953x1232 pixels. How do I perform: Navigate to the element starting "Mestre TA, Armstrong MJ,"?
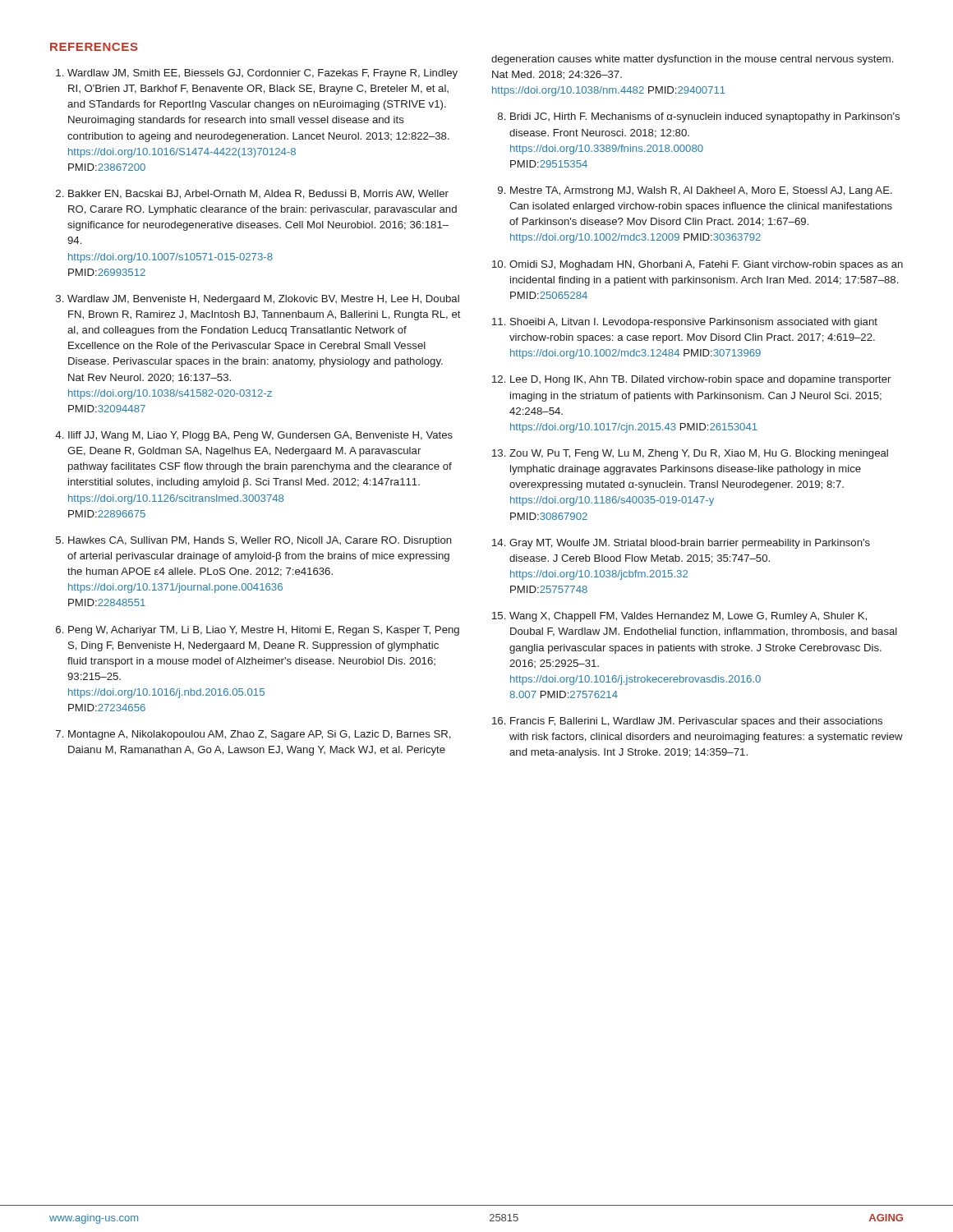(x=707, y=214)
